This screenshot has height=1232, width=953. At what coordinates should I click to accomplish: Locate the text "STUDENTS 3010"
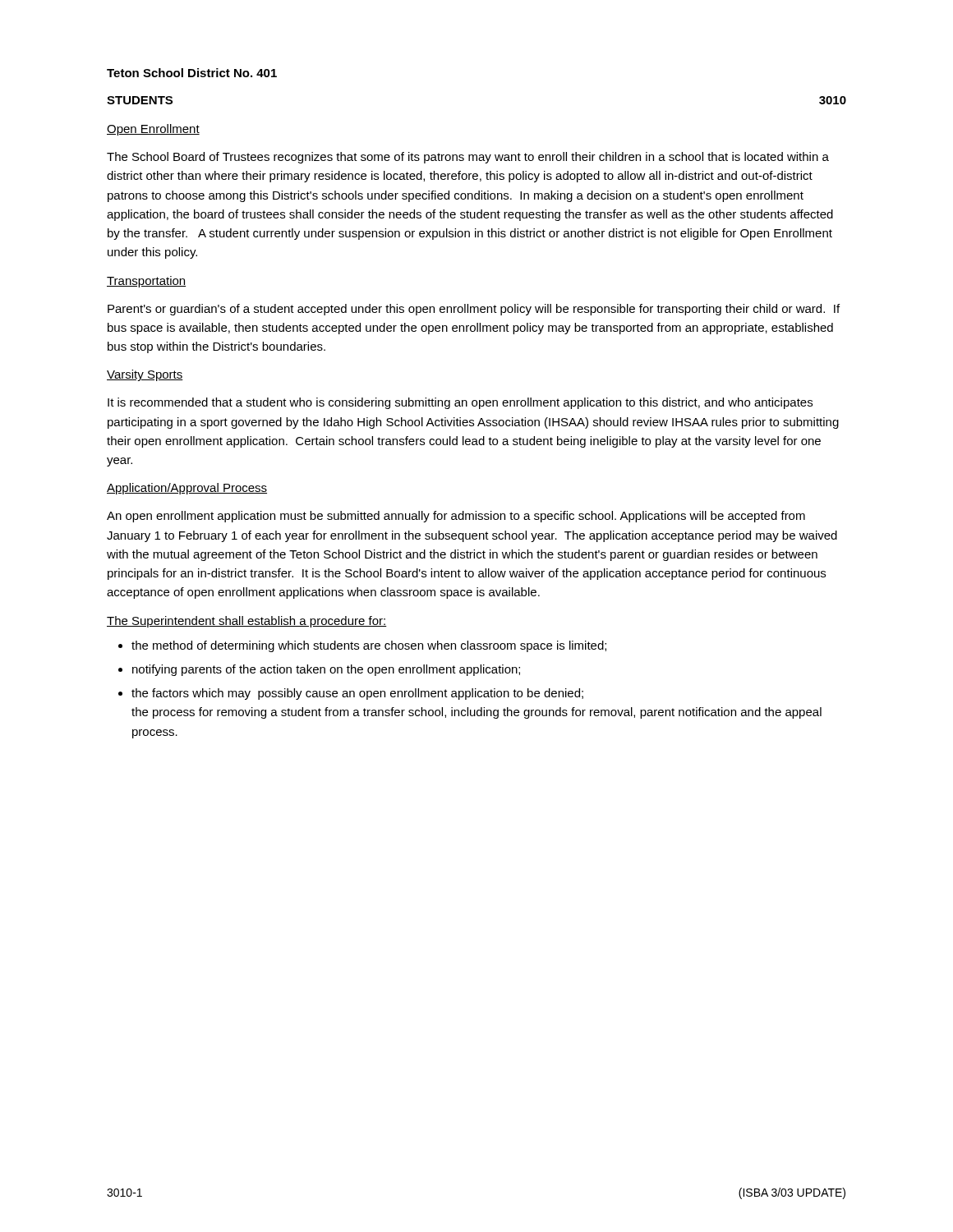click(138, 99)
